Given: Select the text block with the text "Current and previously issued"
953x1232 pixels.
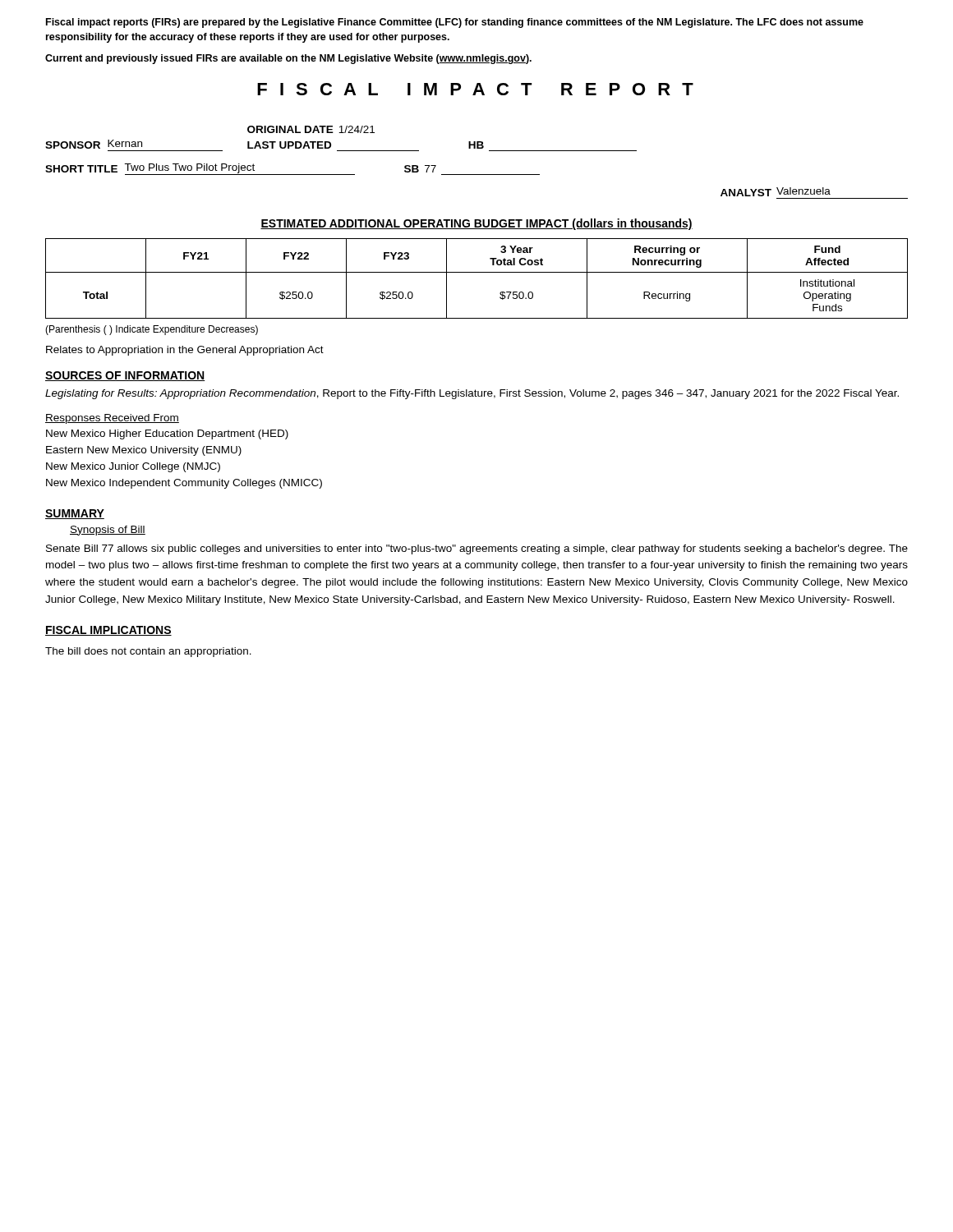Looking at the screenshot, I should (x=289, y=59).
